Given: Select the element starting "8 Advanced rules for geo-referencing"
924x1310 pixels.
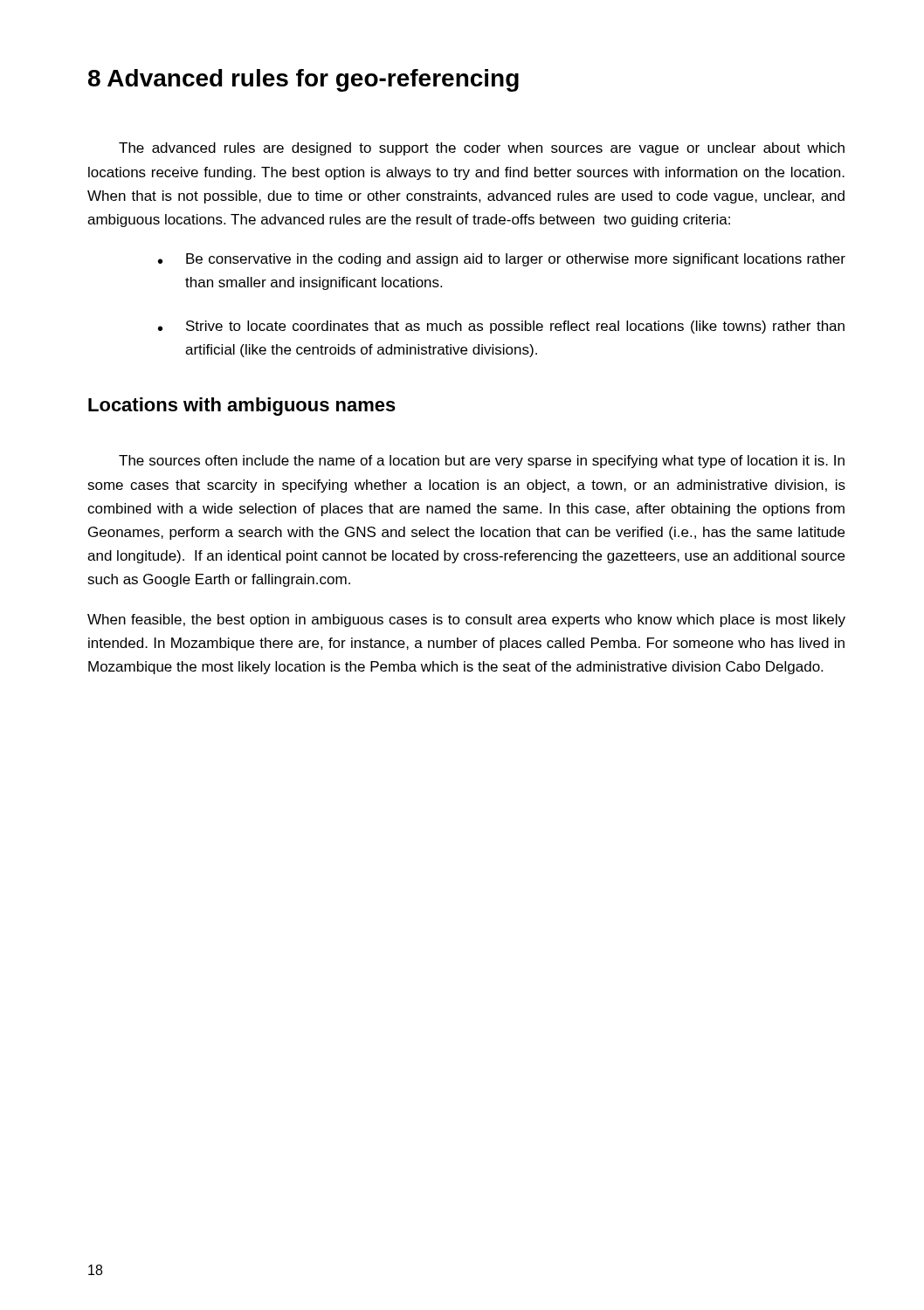Looking at the screenshot, I should click(304, 78).
